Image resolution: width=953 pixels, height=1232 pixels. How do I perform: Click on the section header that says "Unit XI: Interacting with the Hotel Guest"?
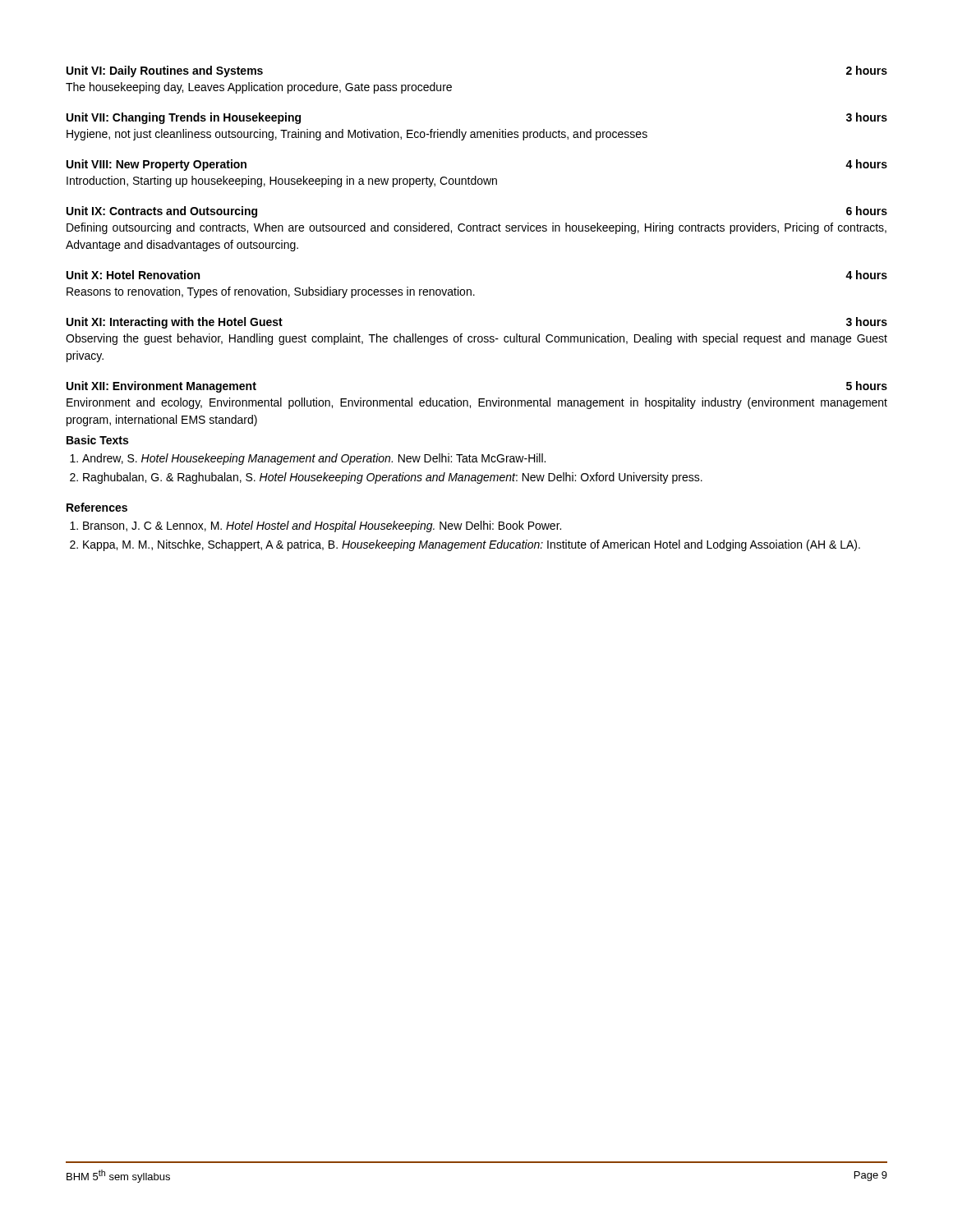(x=174, y=322)
